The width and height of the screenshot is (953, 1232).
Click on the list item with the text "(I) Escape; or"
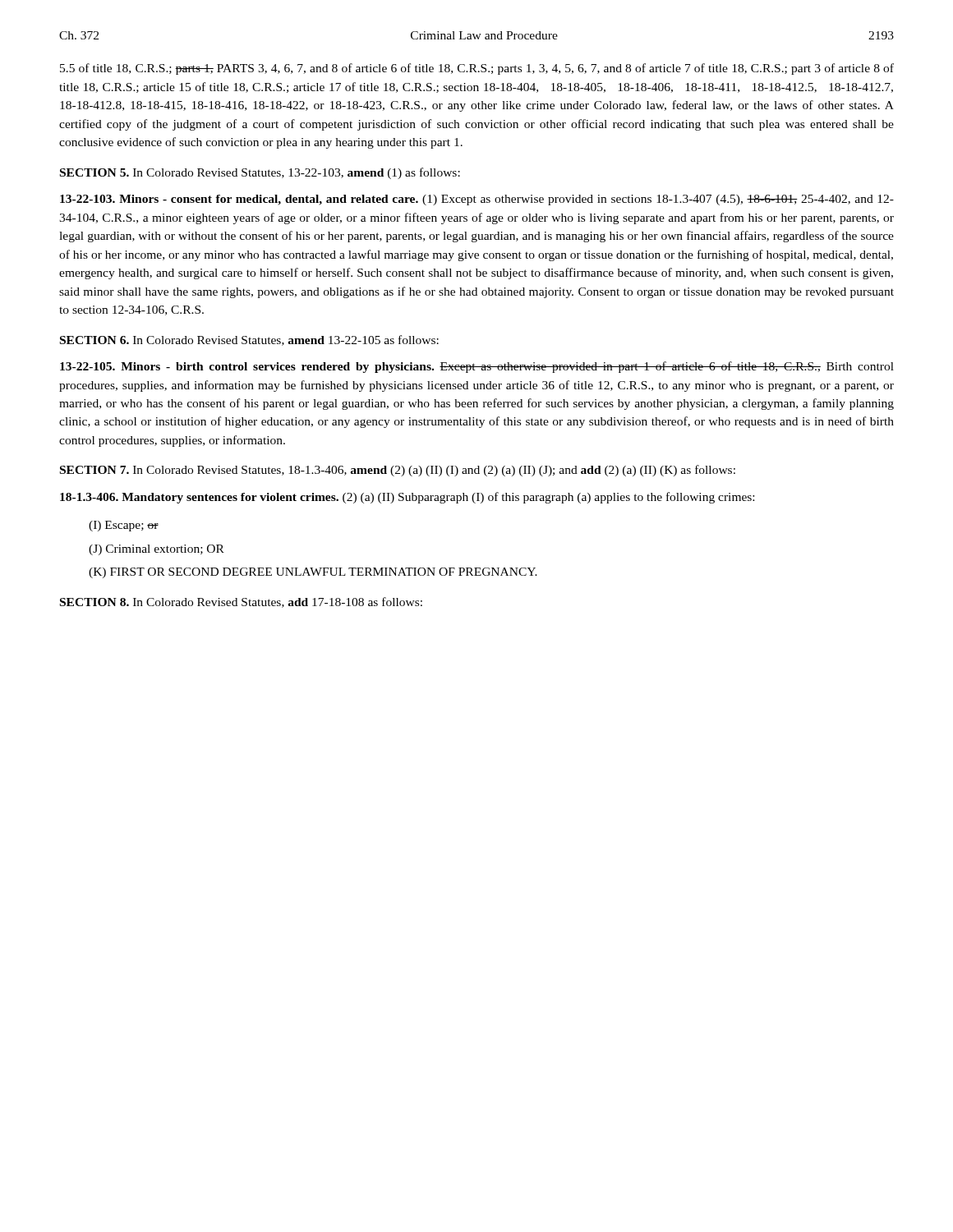click(123, 525)
